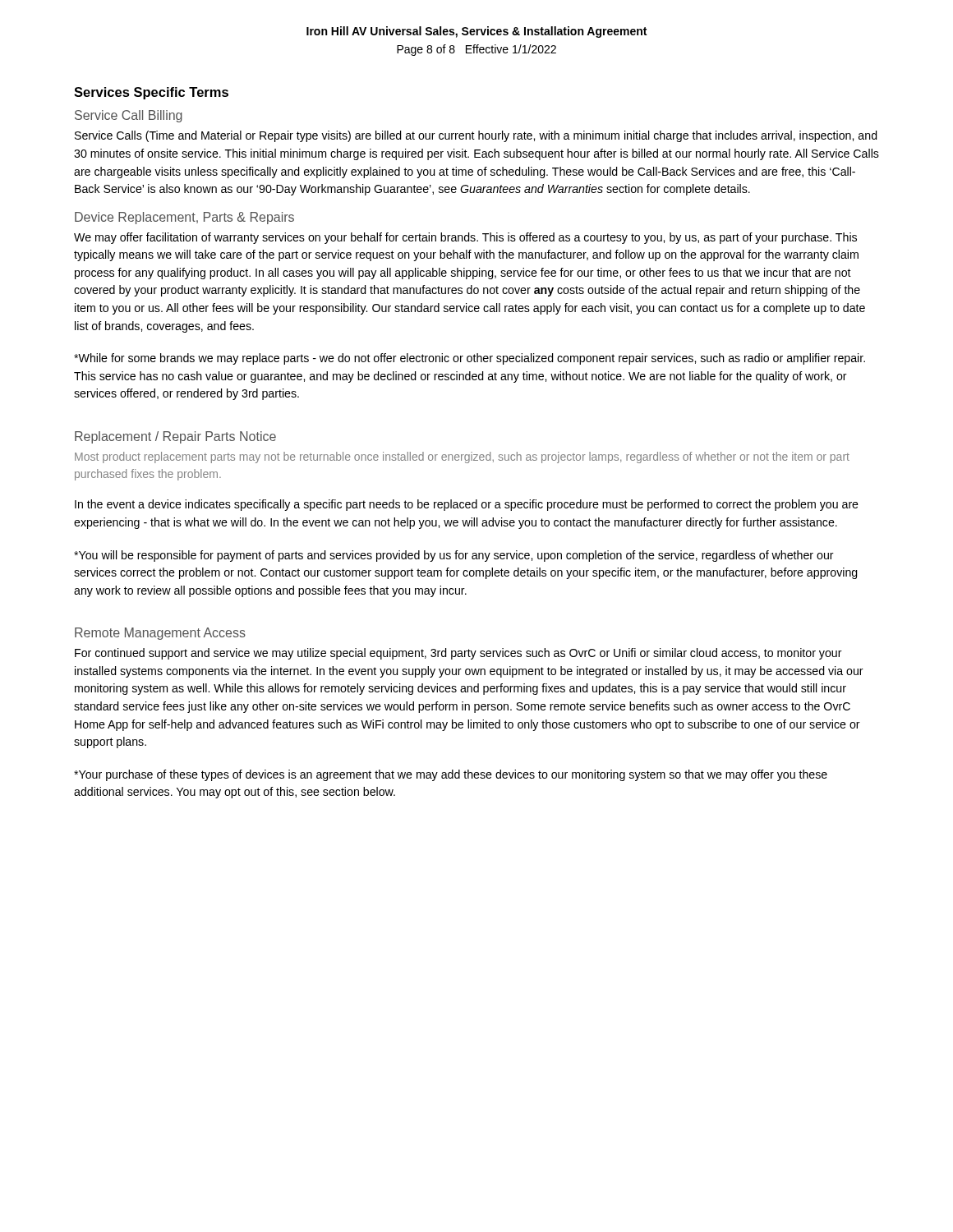Locate the text "Services Specific Terms"
The image size is (953, 1232).
(x=151, y=92)
